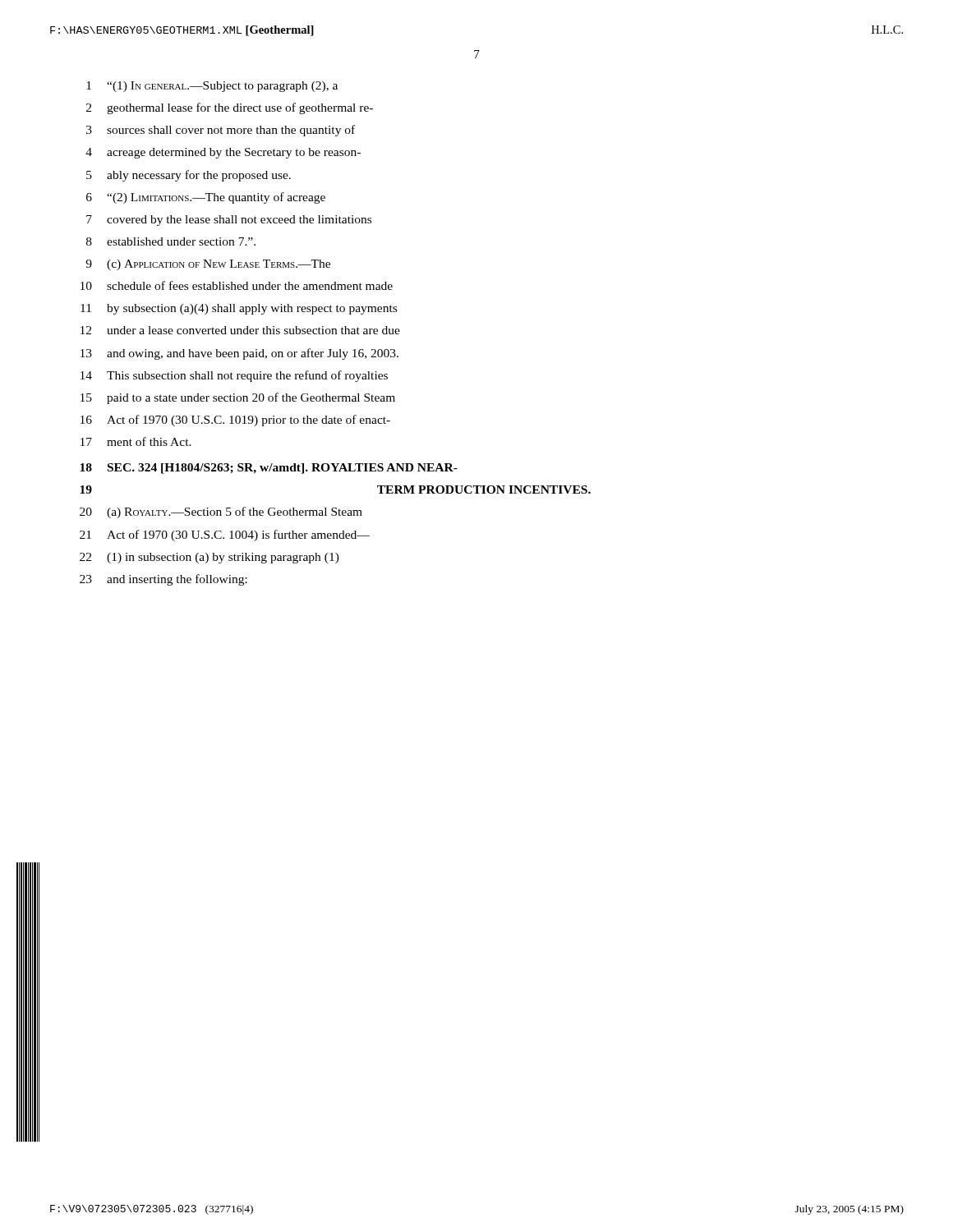This screenshot has width=953, height=1232.
Task: Point to the region starting "5 ably necessary for"
Action: [x=189, y=176]
